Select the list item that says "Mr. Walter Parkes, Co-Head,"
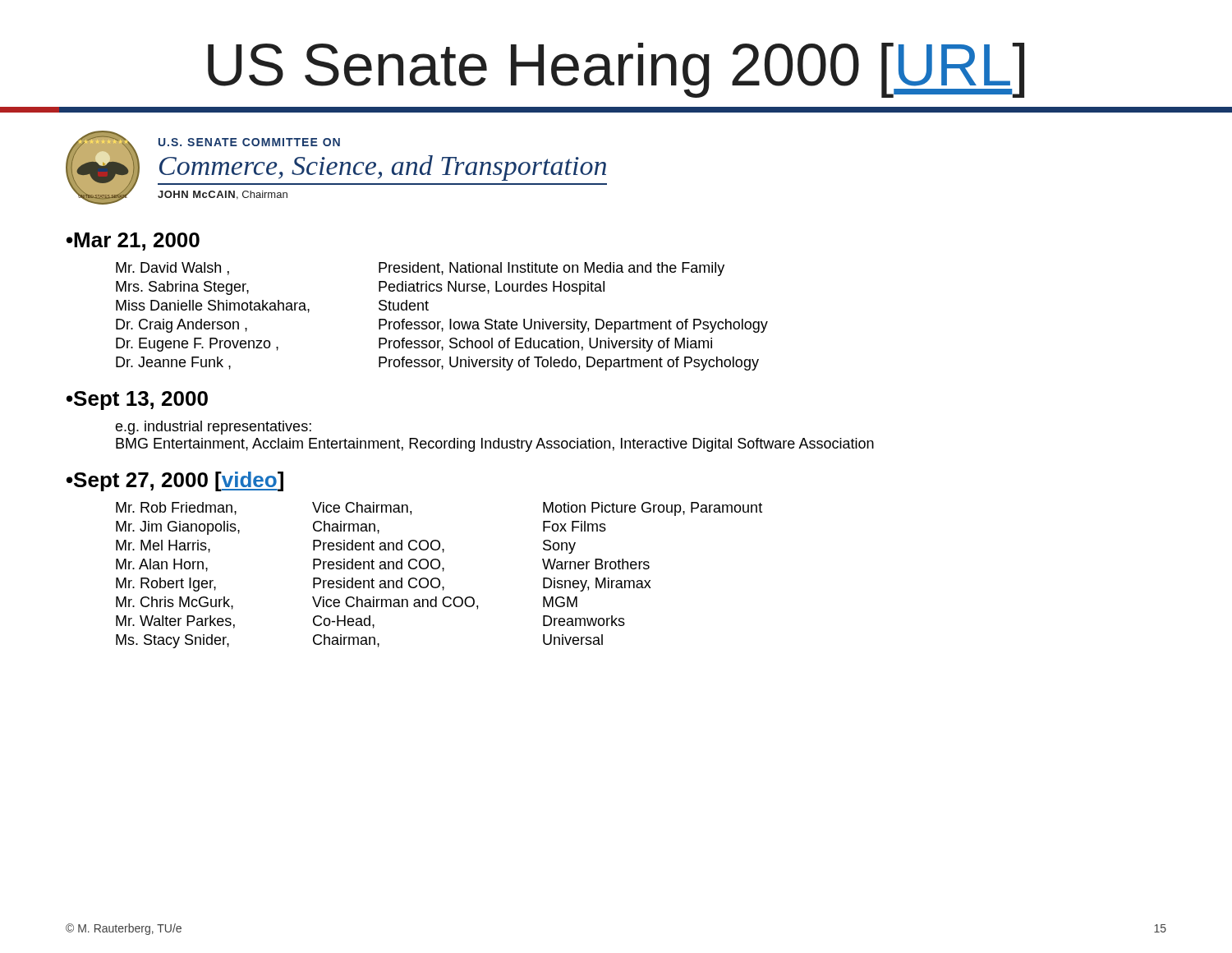Screen dimensions: 953x1232 pos(370,622)
